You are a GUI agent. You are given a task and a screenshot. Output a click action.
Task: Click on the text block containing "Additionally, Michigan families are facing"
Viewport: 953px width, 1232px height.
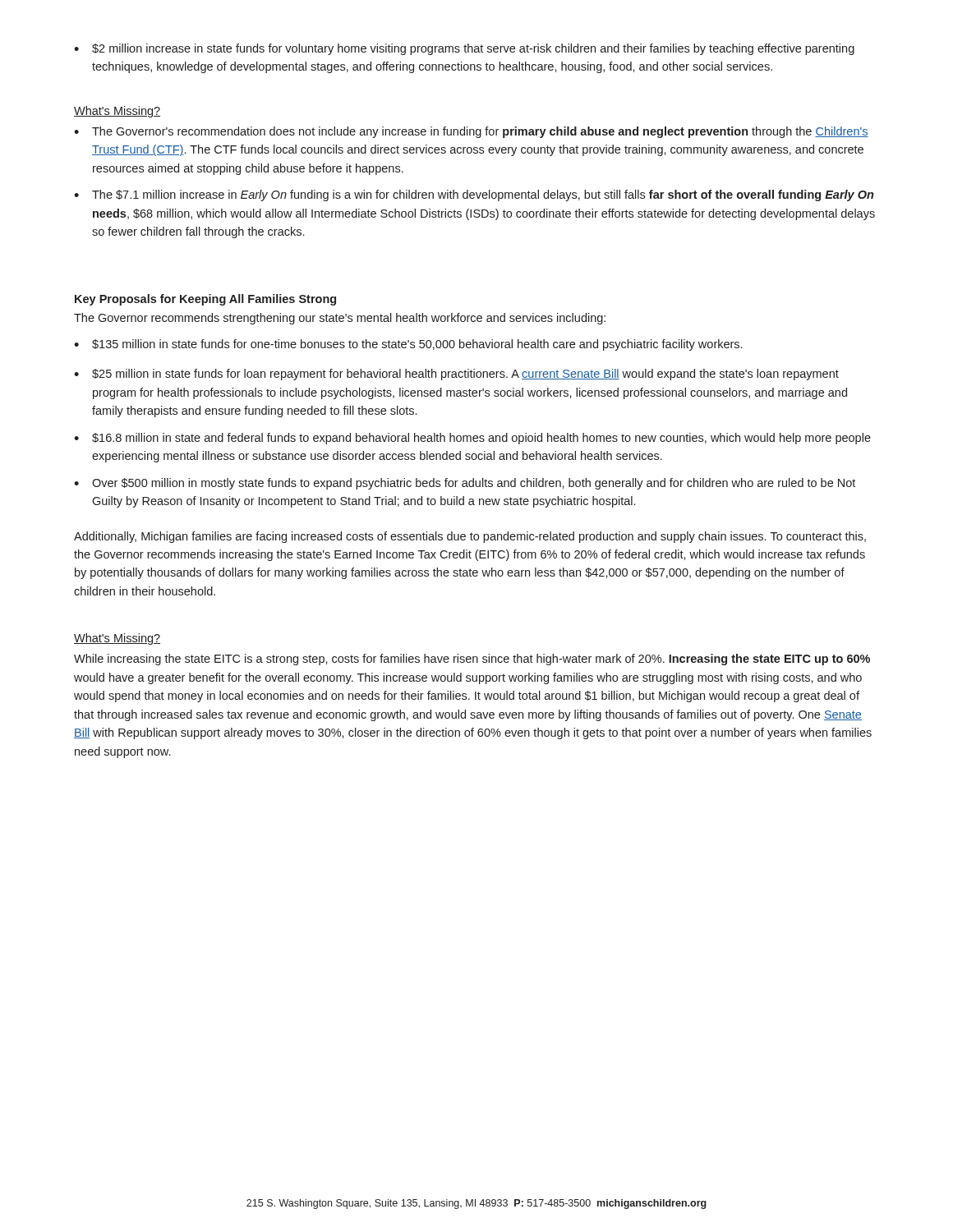coord(476,564)
